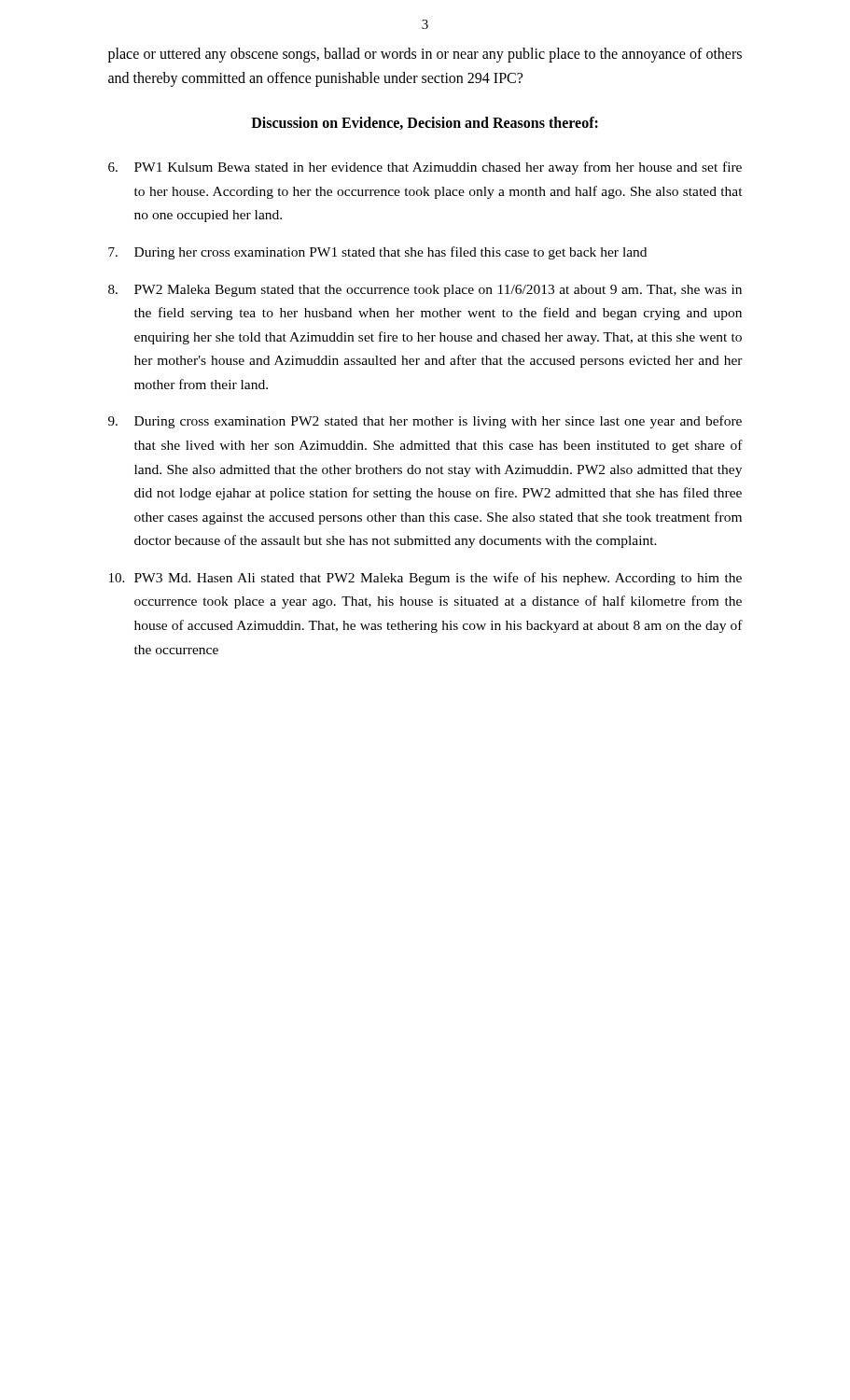Click the passage that begins "8. PW2 Maleka Begum stated that the occurrence"
Image resolution: width=850 pixels, height=1400 pixels.
pos(425,337)
